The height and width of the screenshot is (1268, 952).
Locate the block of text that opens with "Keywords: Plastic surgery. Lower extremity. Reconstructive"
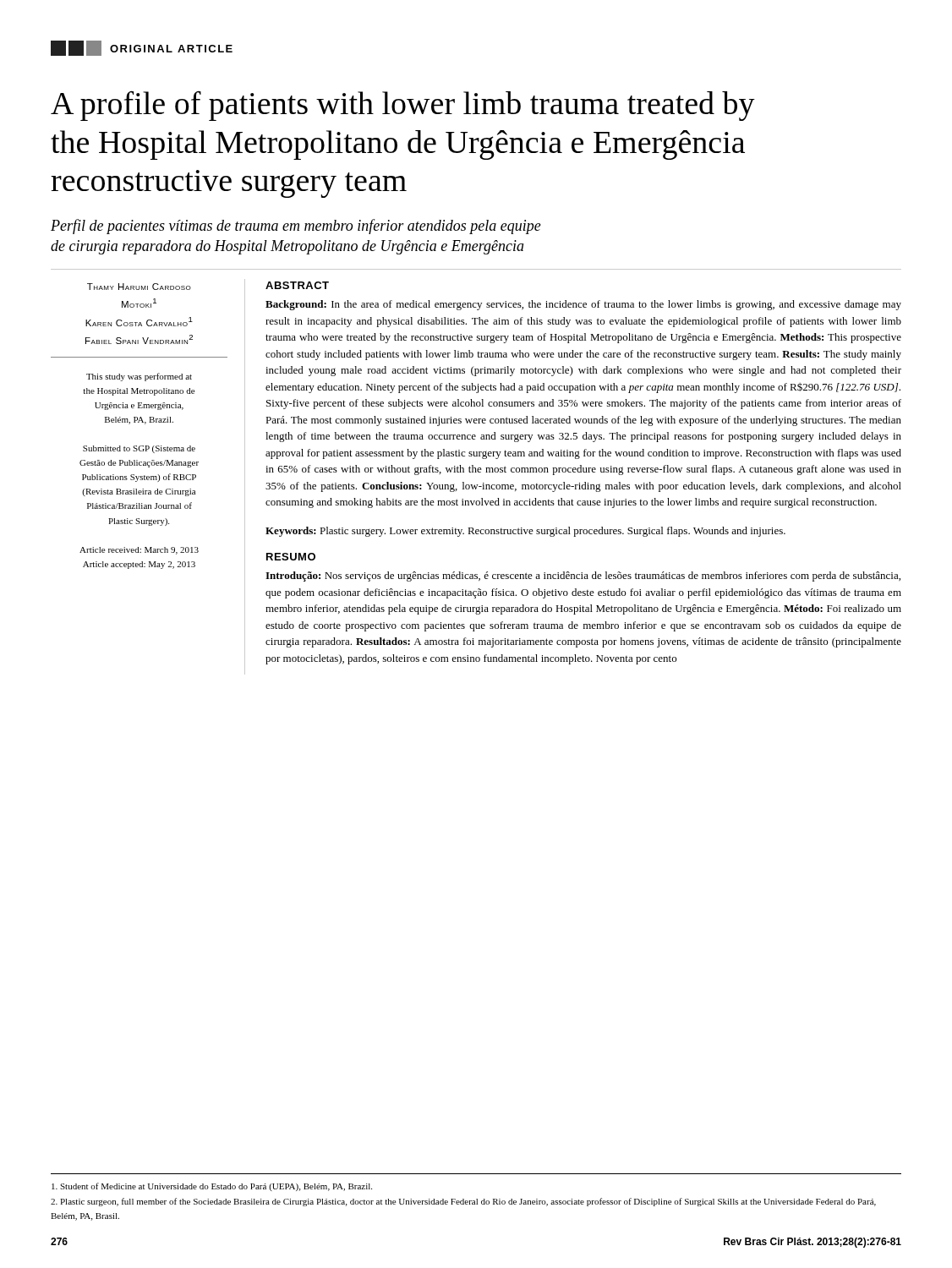tap(526, 530)
